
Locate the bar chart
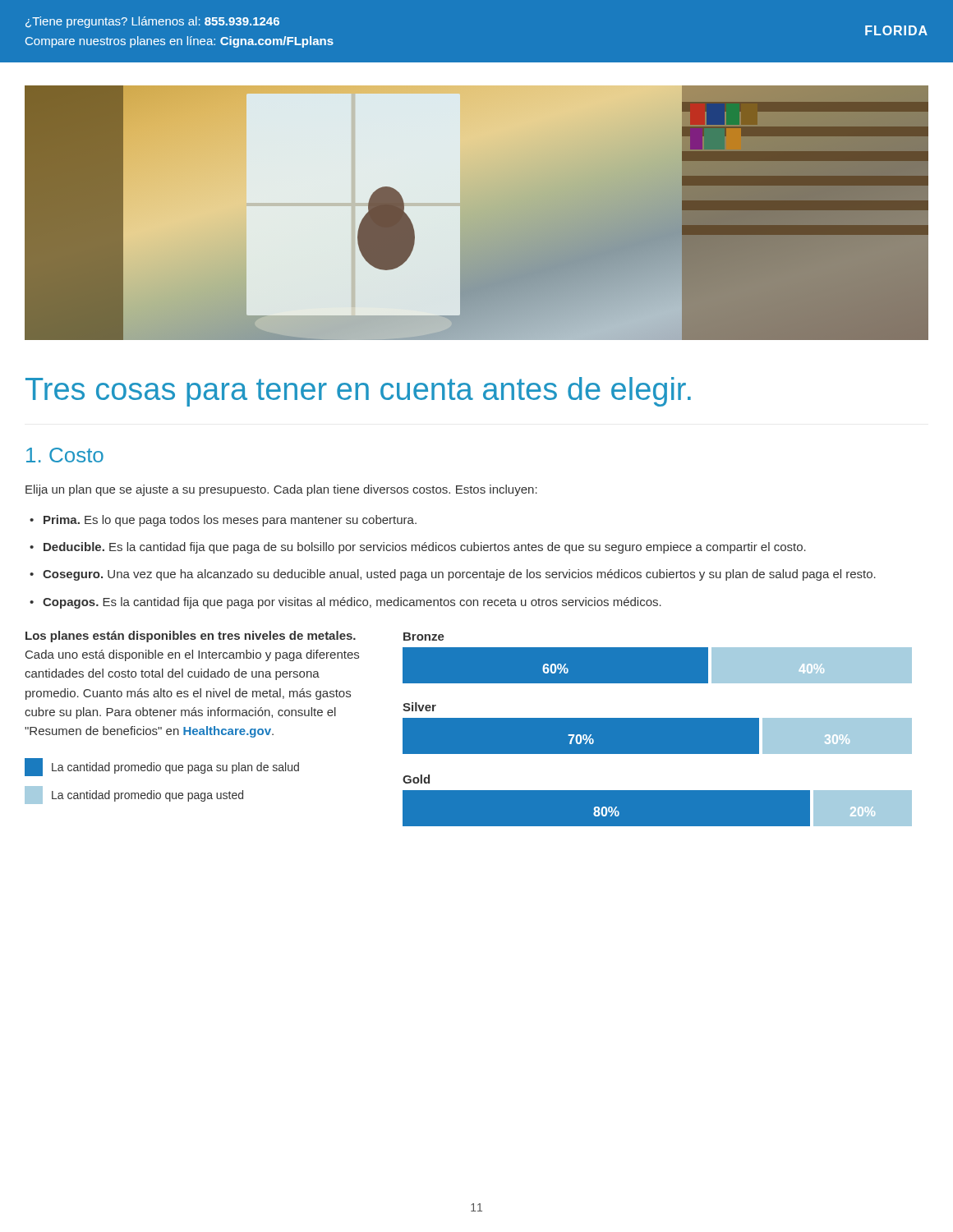click(x=665, y=745)
